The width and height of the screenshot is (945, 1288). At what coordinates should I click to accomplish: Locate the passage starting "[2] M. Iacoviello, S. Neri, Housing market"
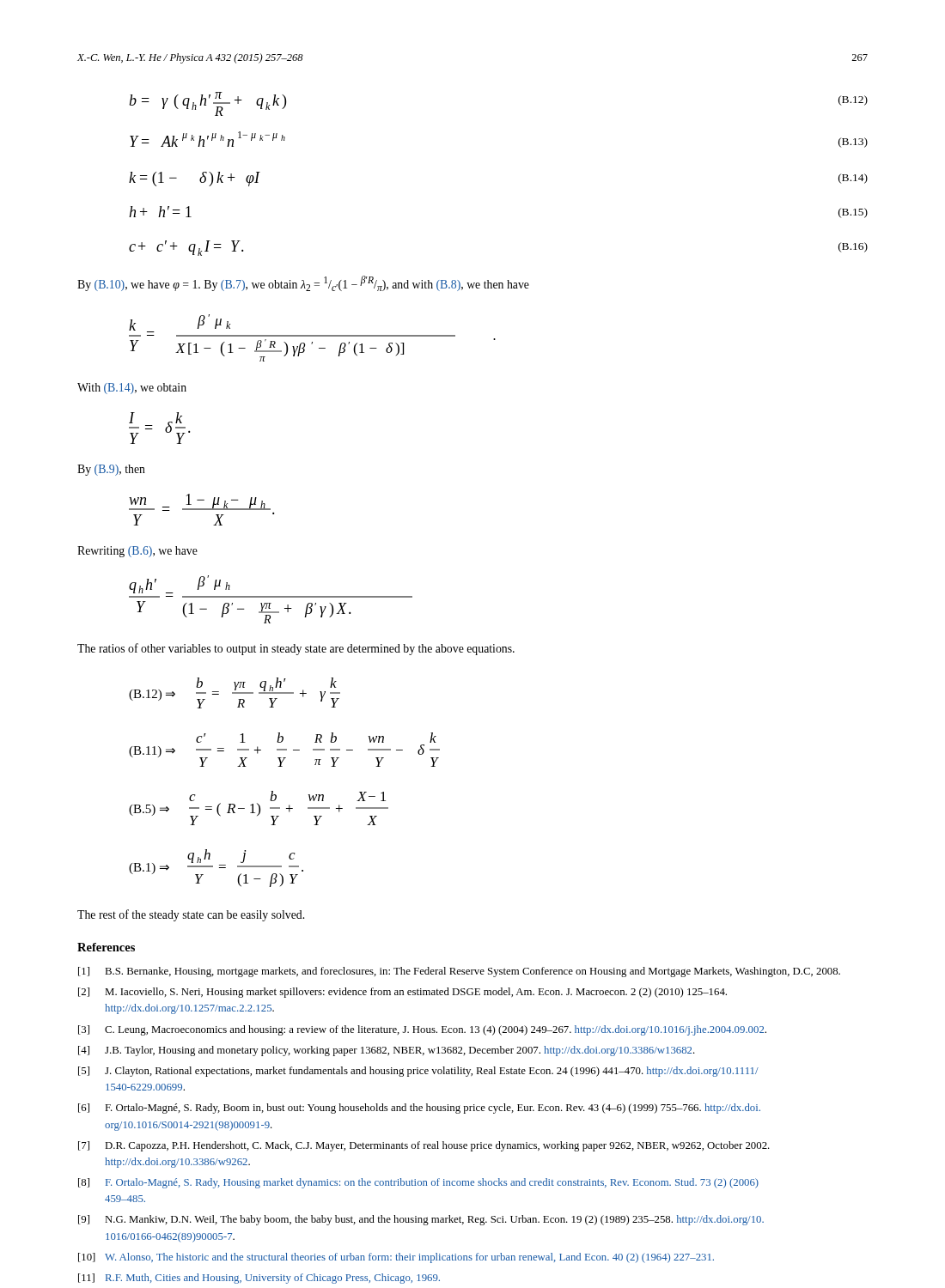click(472, 1001)
